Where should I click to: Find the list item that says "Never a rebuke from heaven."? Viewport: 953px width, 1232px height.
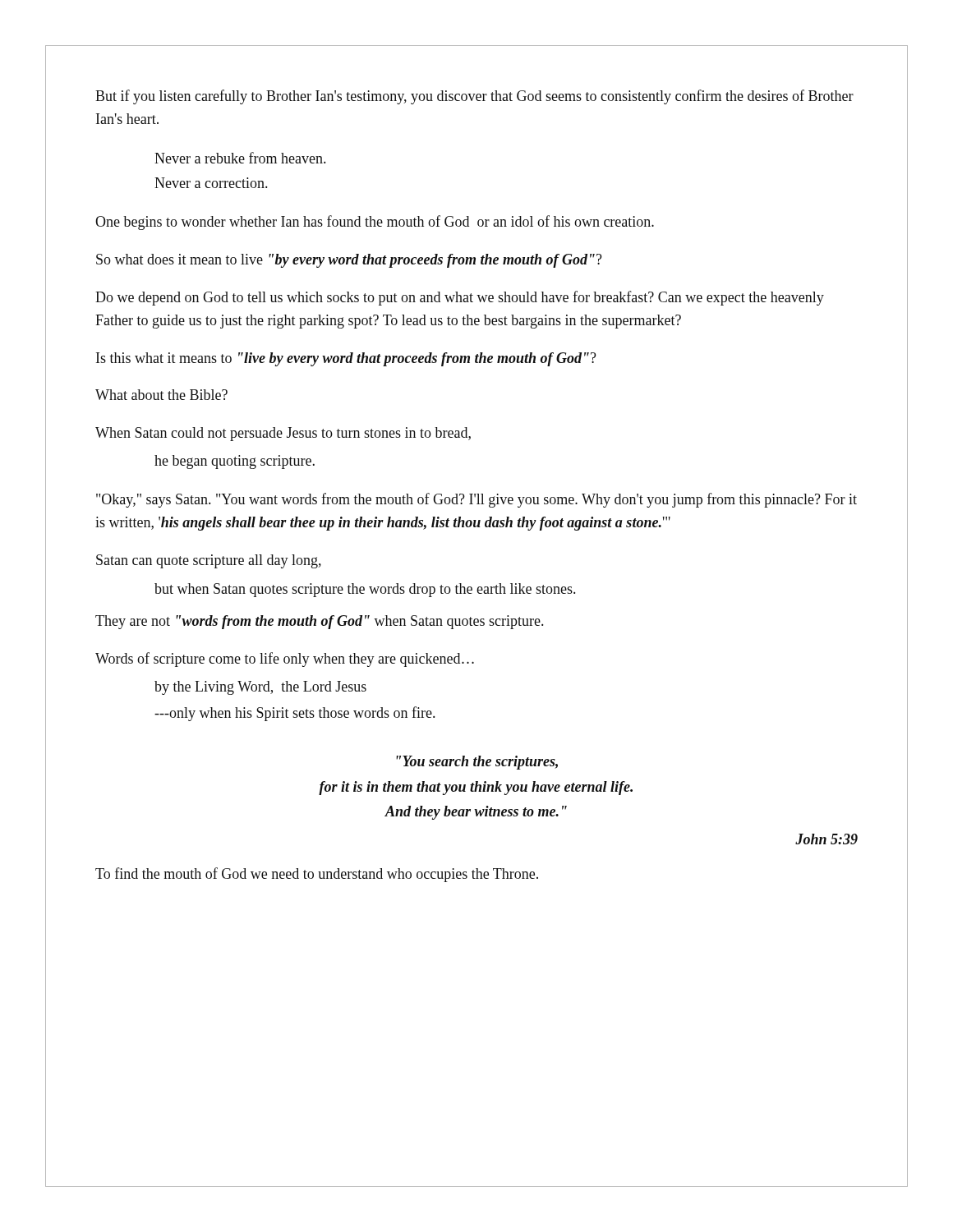240,158
